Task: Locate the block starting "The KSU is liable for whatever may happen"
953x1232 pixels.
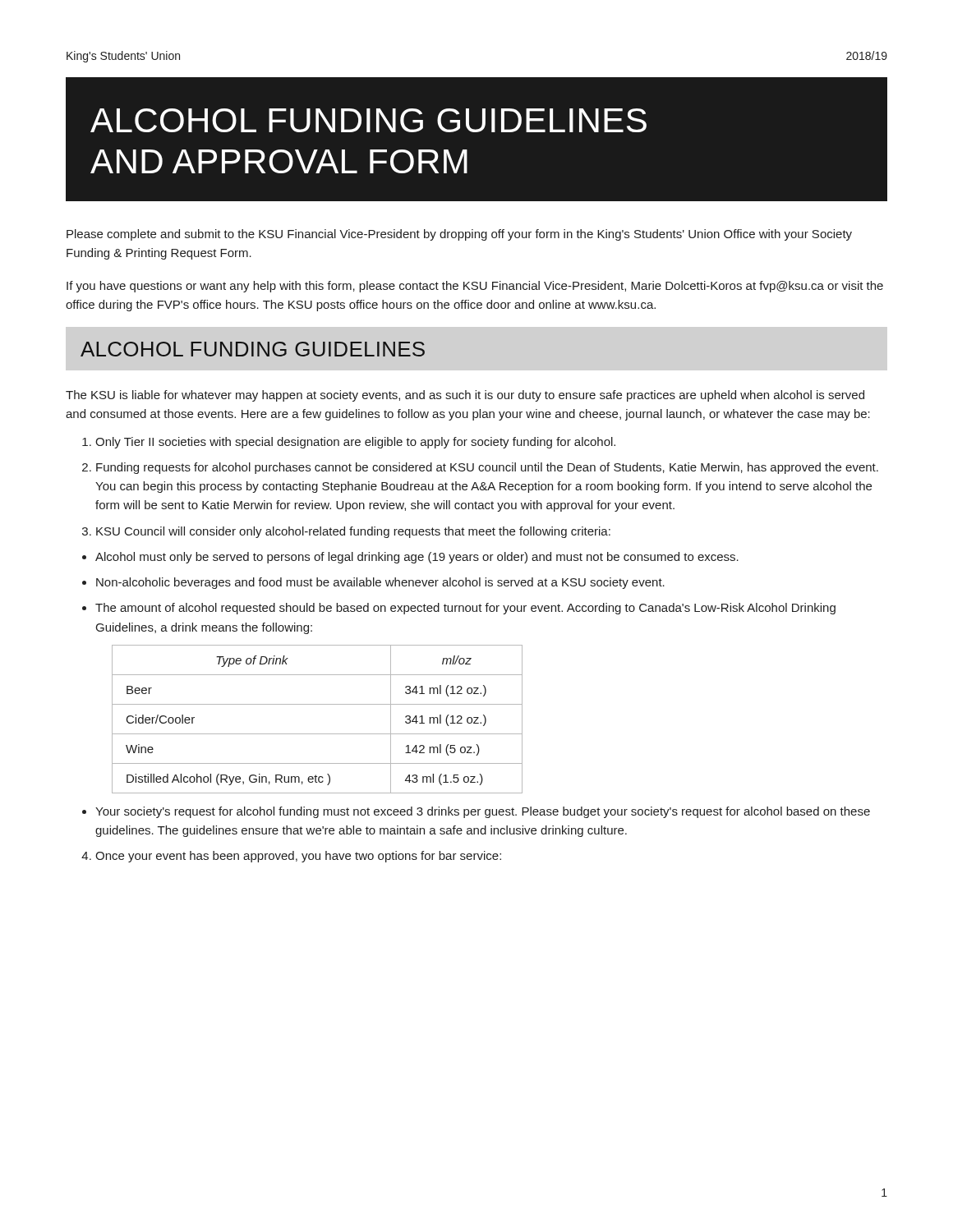Action: tap(468, 404)
